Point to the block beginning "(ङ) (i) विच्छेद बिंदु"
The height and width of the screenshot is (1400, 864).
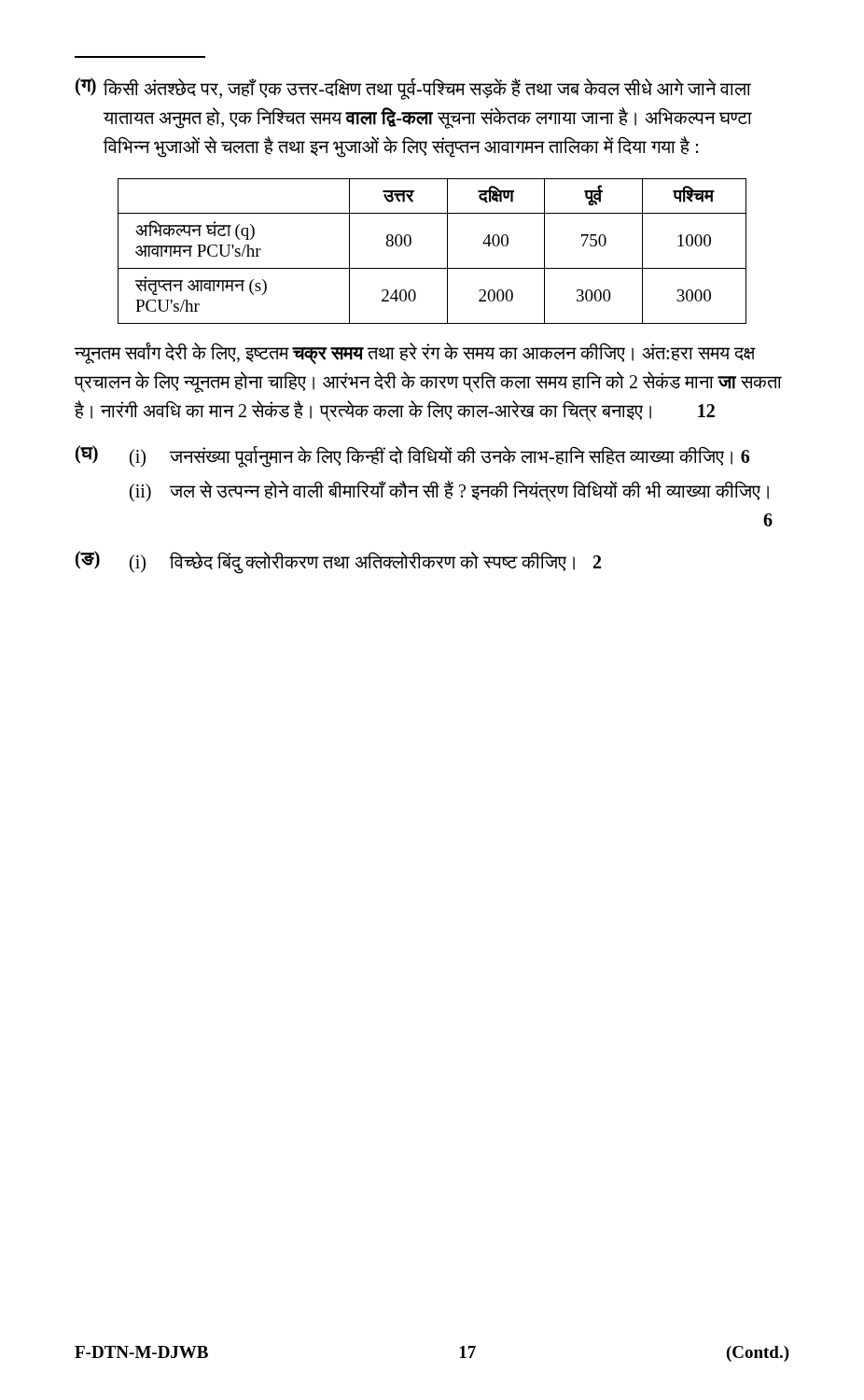pos(338,565)
